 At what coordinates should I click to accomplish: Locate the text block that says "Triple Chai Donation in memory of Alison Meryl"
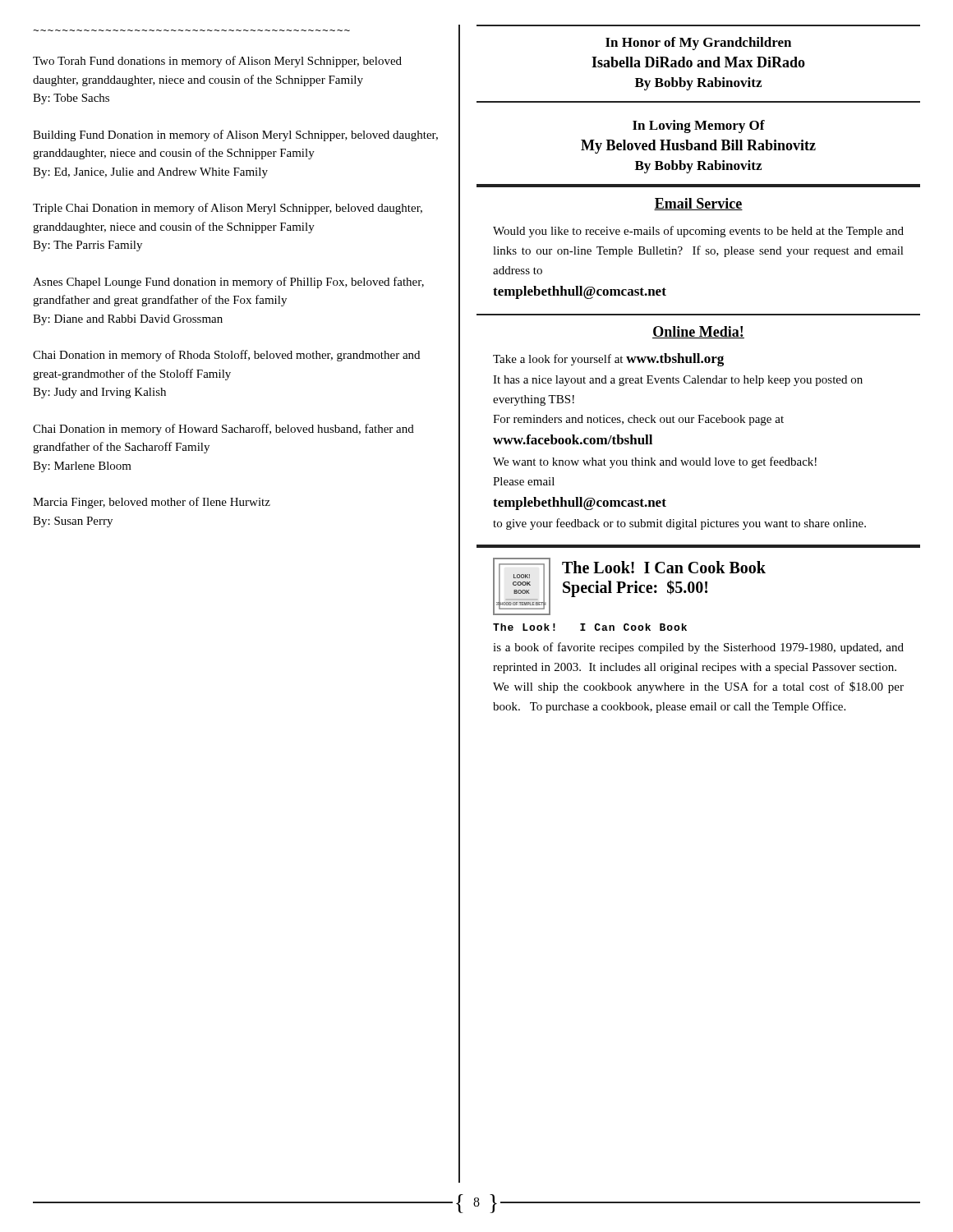pyautogui.click(x=228, y=226)
